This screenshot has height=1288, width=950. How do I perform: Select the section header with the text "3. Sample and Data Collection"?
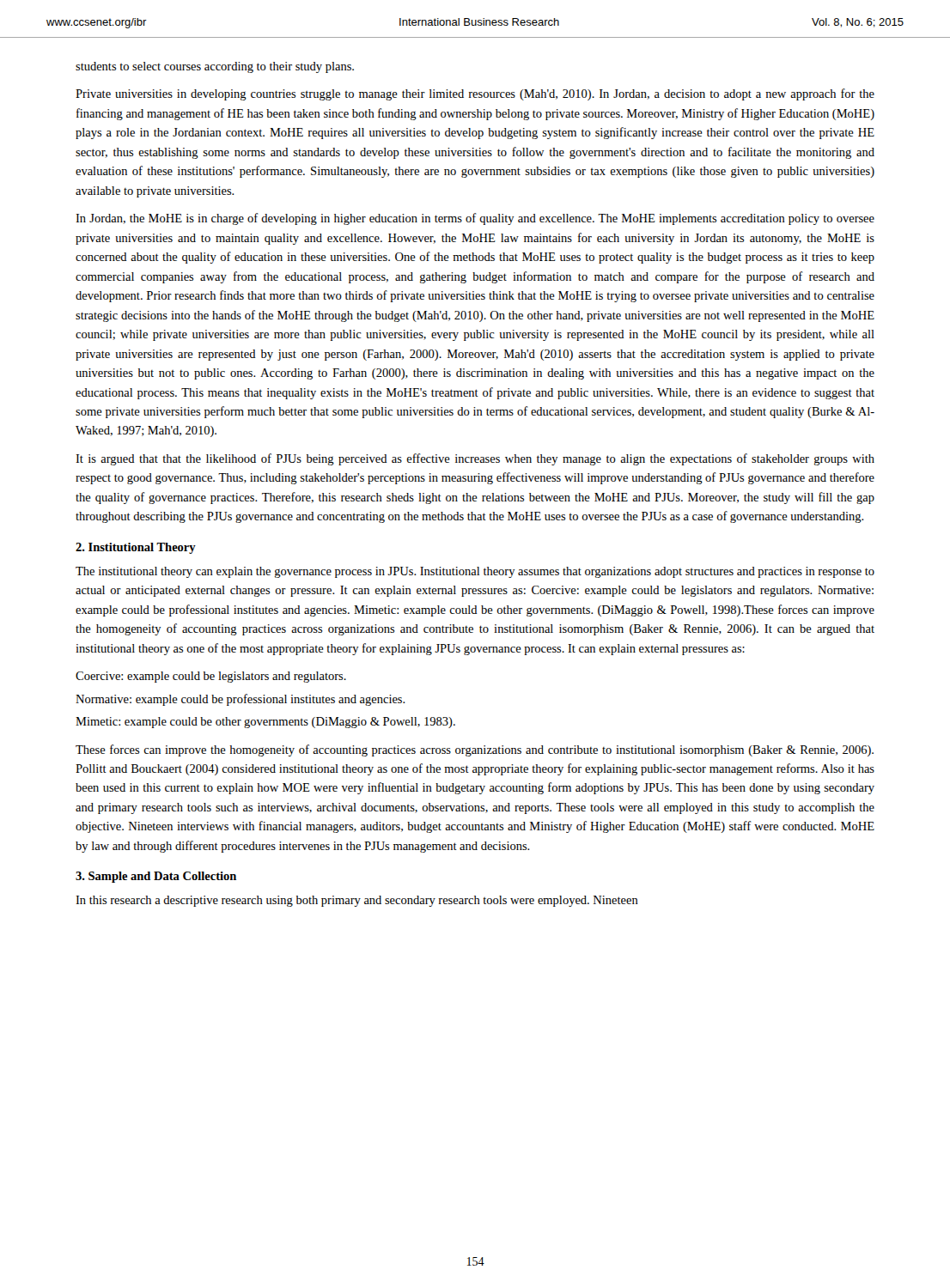pos(156,876)
